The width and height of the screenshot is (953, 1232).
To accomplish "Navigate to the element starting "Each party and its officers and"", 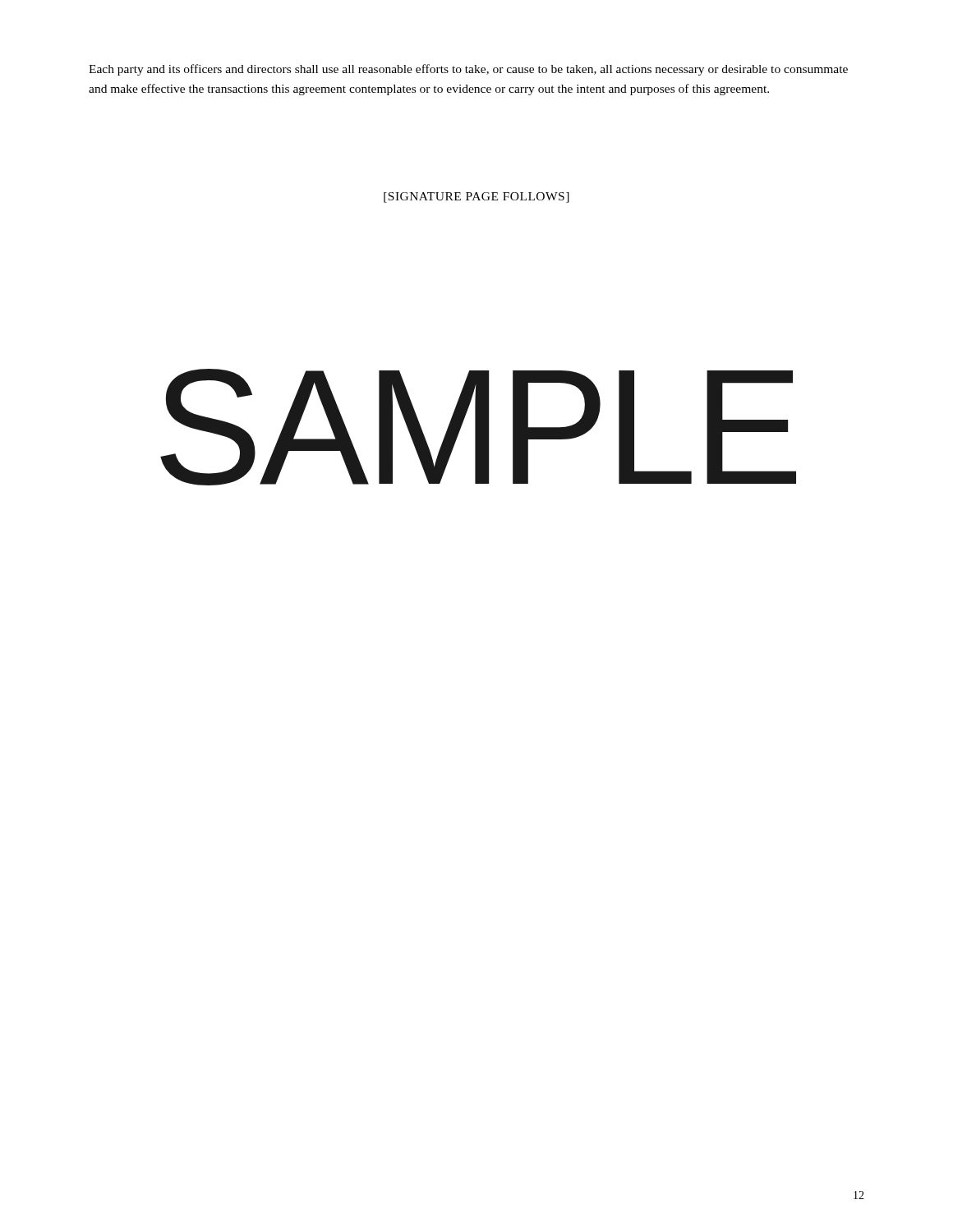I will pyautogui.click(x=468, y=78).
